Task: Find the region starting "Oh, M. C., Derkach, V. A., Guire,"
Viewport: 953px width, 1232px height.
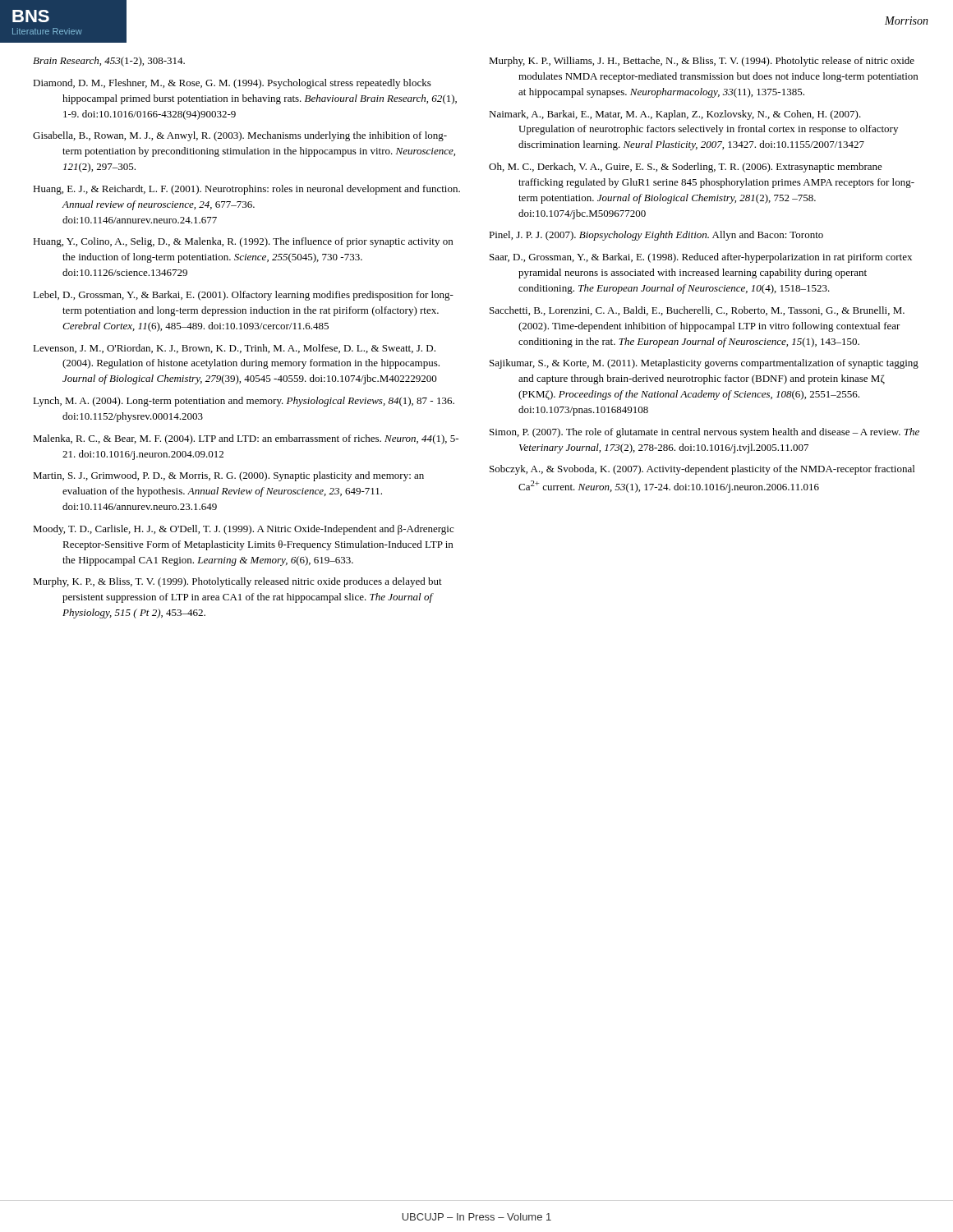Action: pos(702,190)
